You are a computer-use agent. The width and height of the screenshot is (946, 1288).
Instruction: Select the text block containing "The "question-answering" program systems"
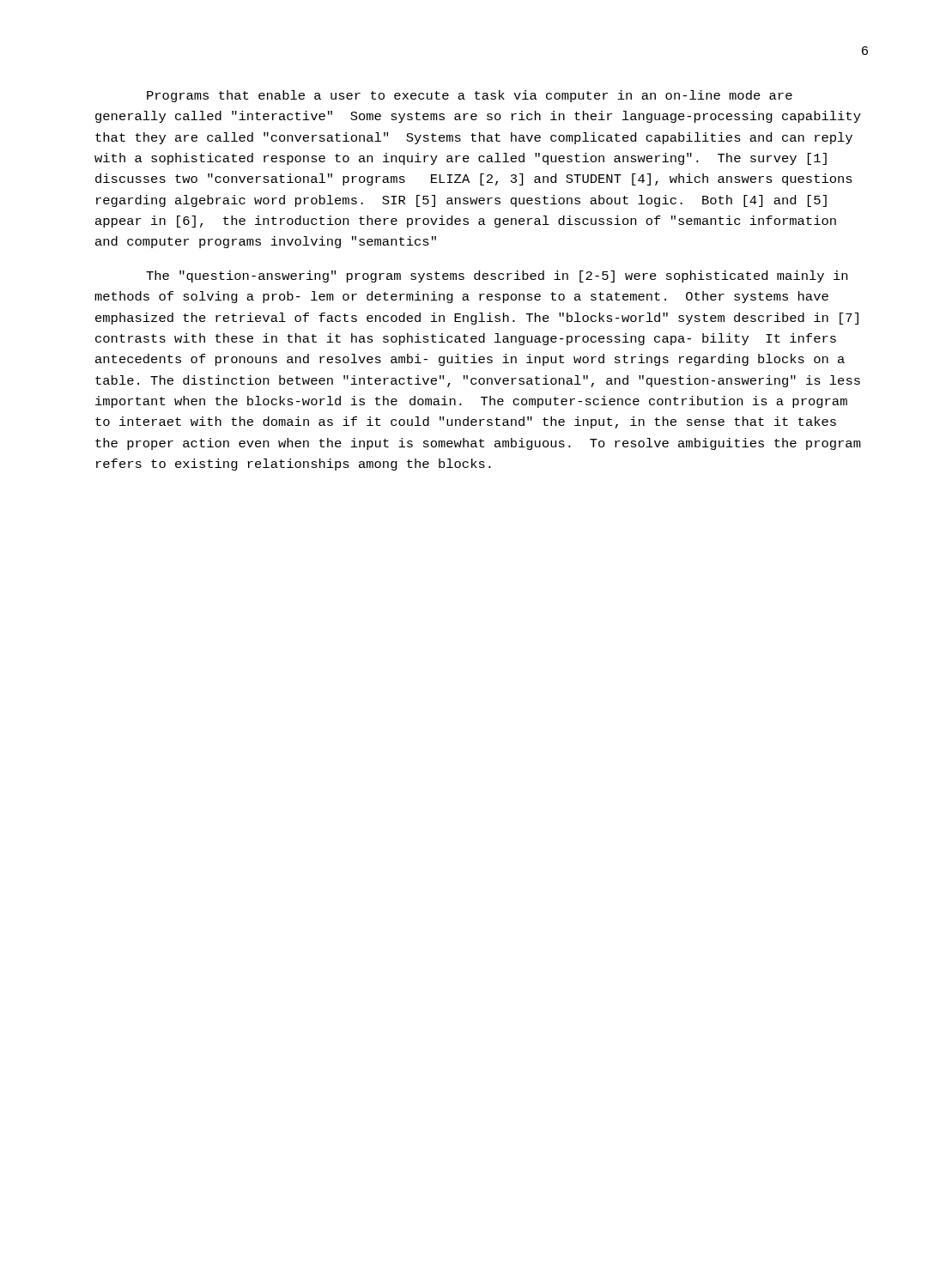pyautogui.click(x=478, y=371)
